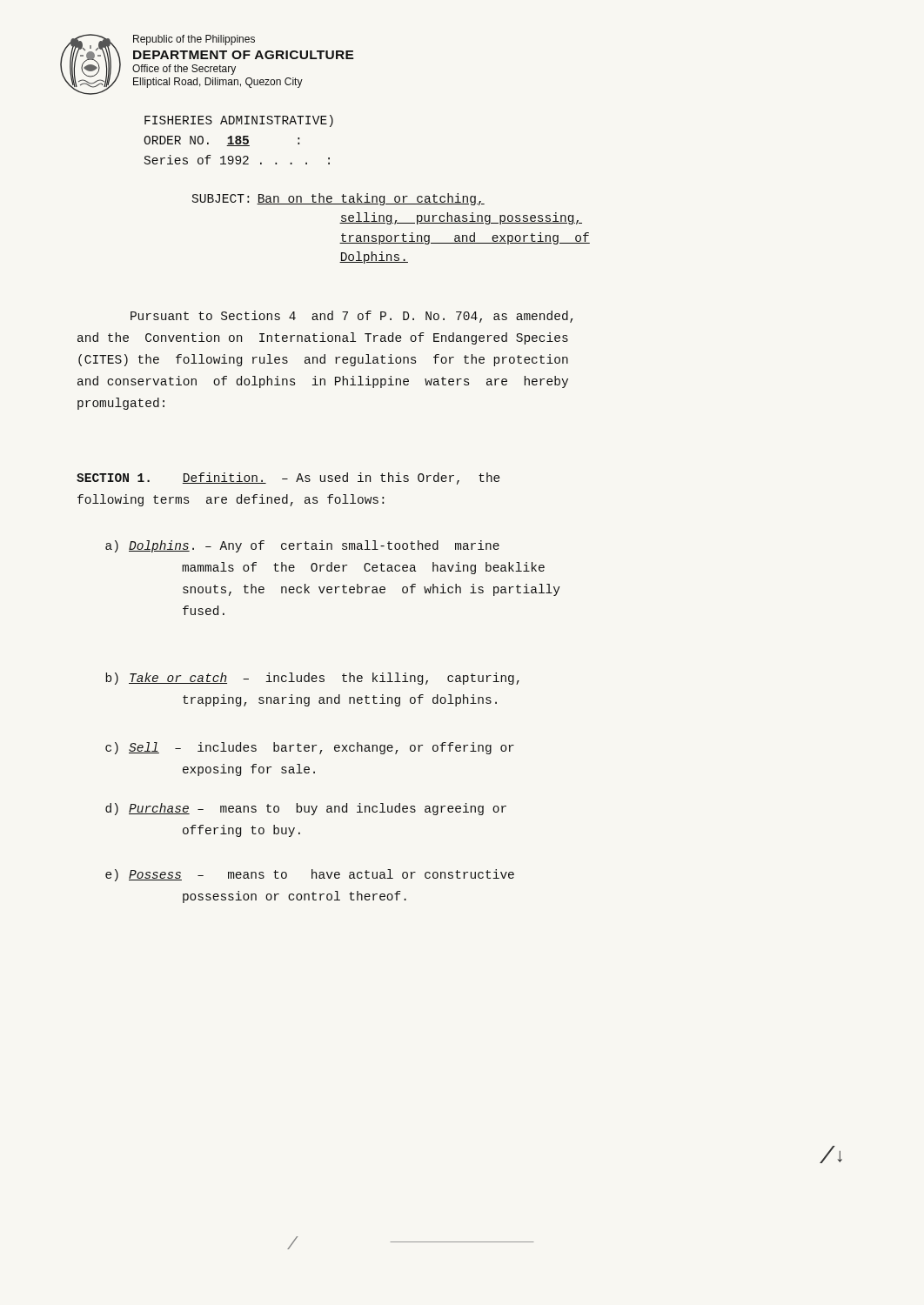Select the element starting "SECTION 1. Definition. – As used"

(x=289, y=478)
